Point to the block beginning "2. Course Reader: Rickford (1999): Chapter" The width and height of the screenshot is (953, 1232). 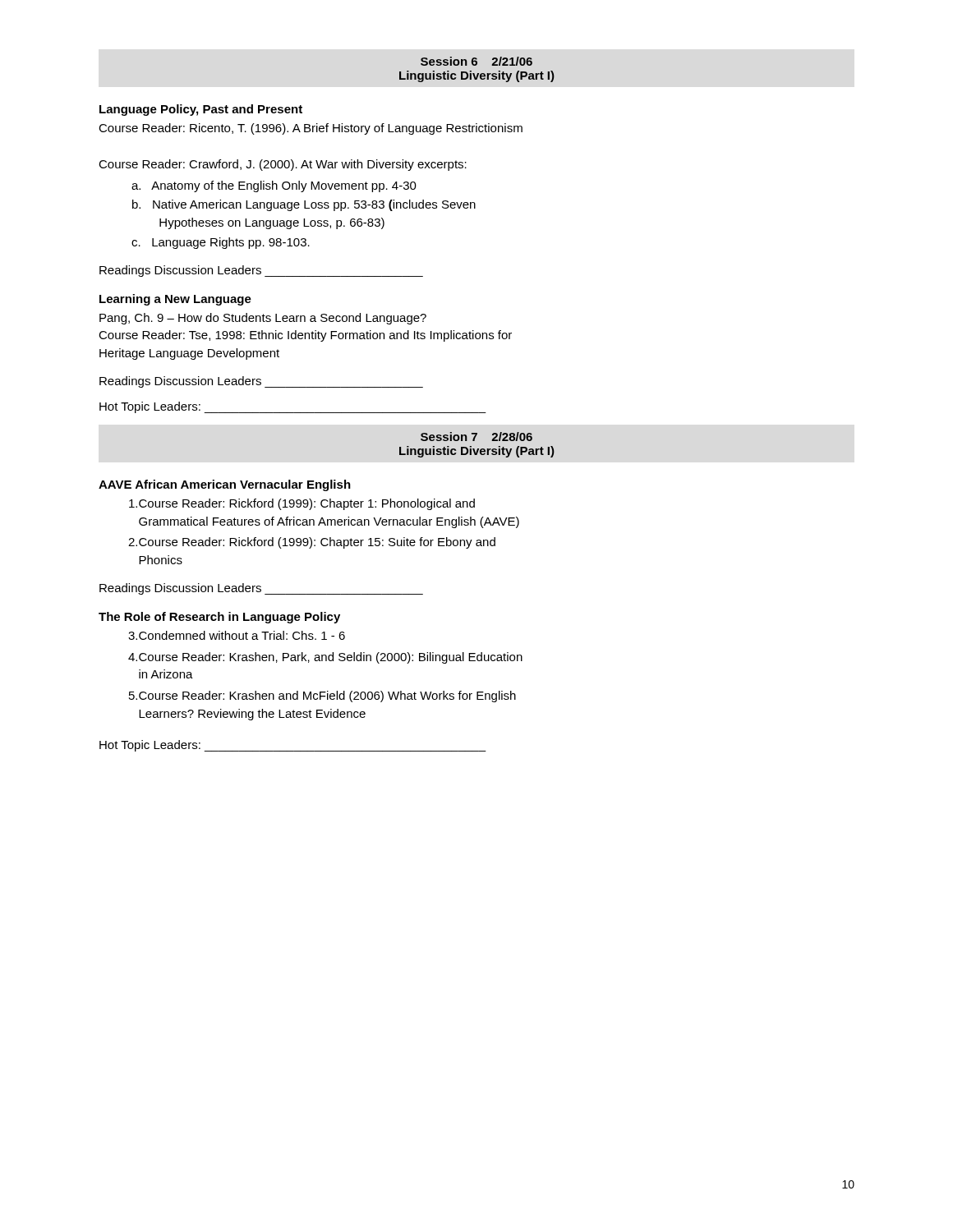pos(476,551)
